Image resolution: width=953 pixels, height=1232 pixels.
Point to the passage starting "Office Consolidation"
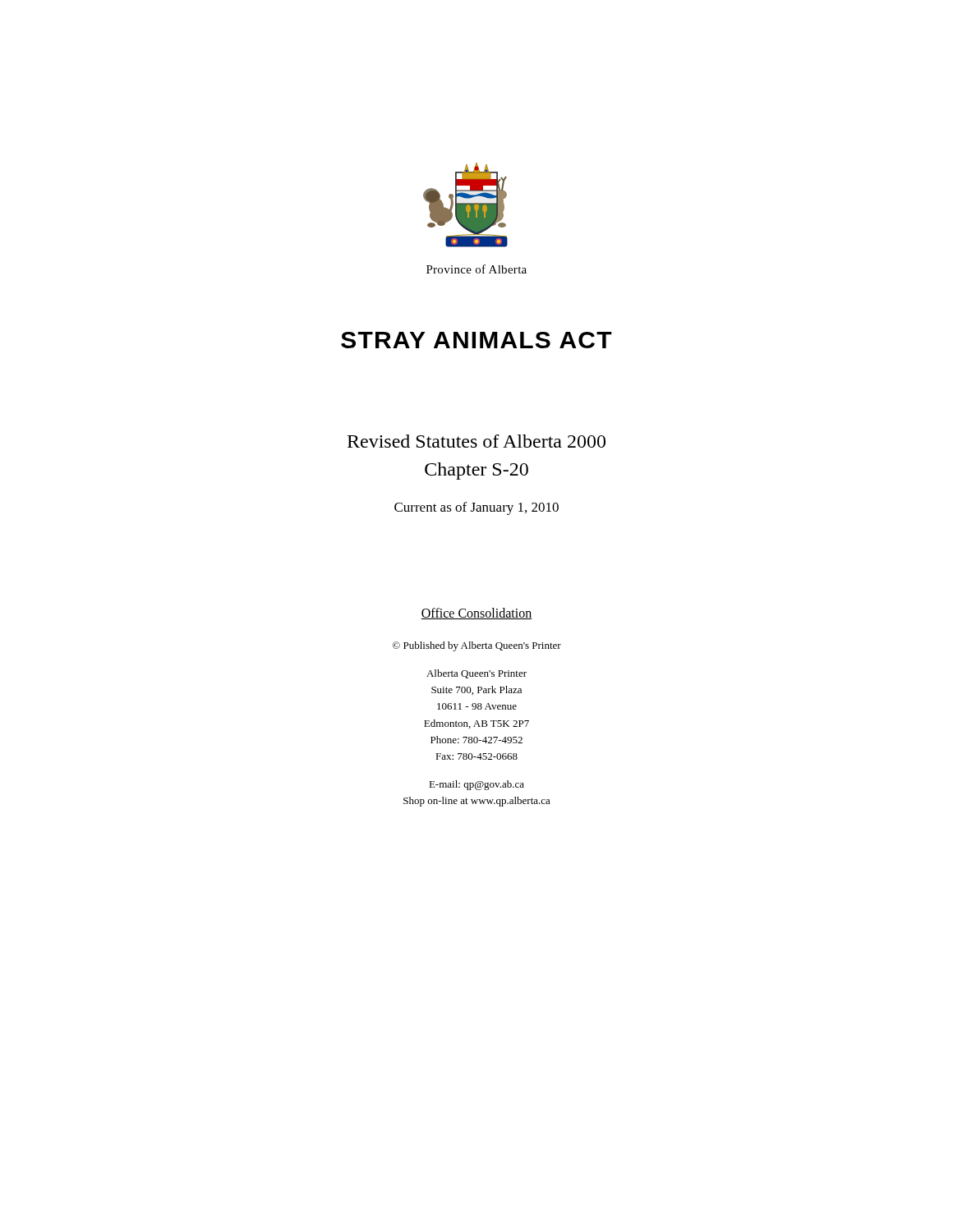476,613
